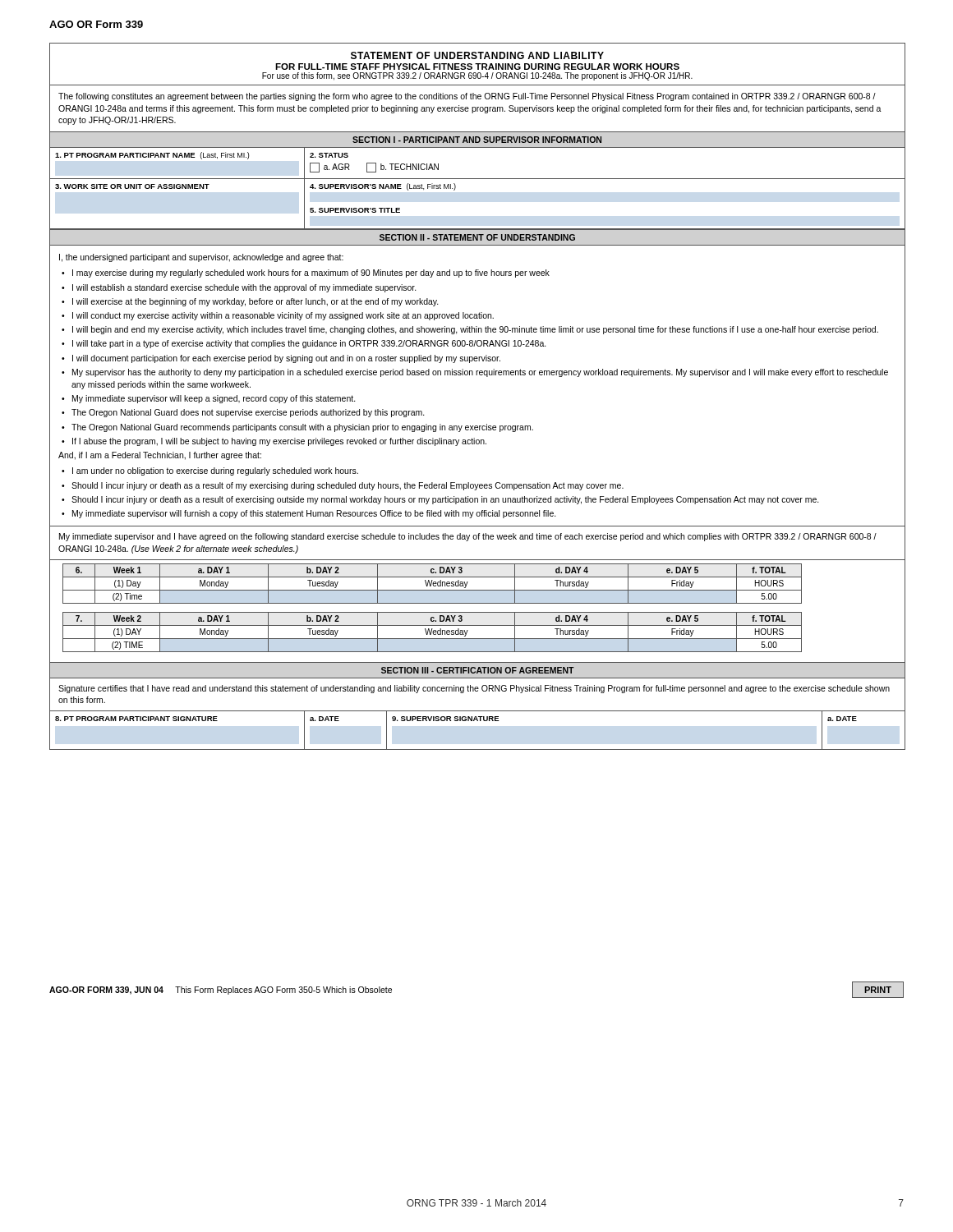This screenshot has height=1232, width=953.
Task: Point to the passage starting "Signature certifies that I"
Action: click(474, 694)
